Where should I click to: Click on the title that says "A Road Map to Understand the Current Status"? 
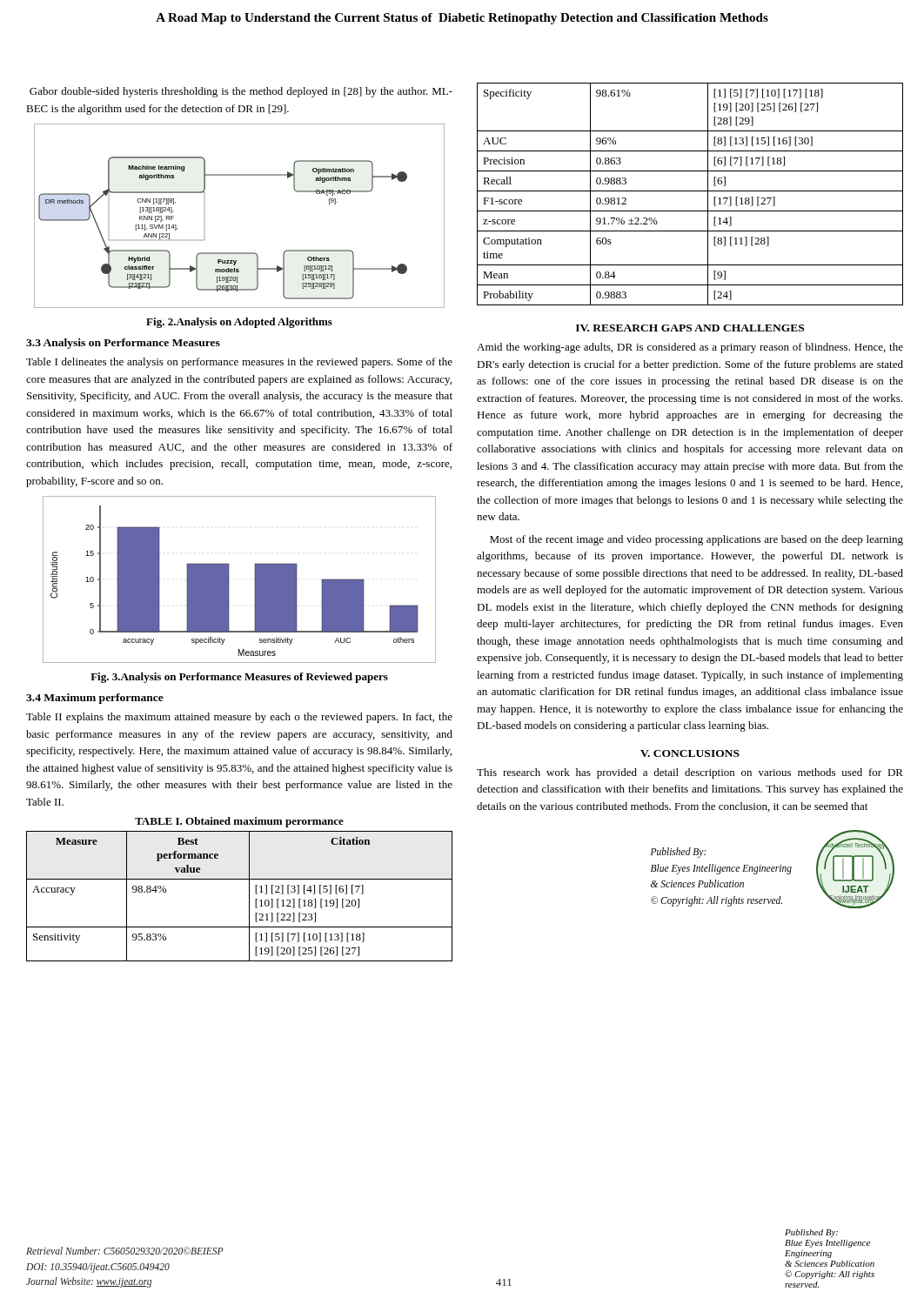(462, 17)
